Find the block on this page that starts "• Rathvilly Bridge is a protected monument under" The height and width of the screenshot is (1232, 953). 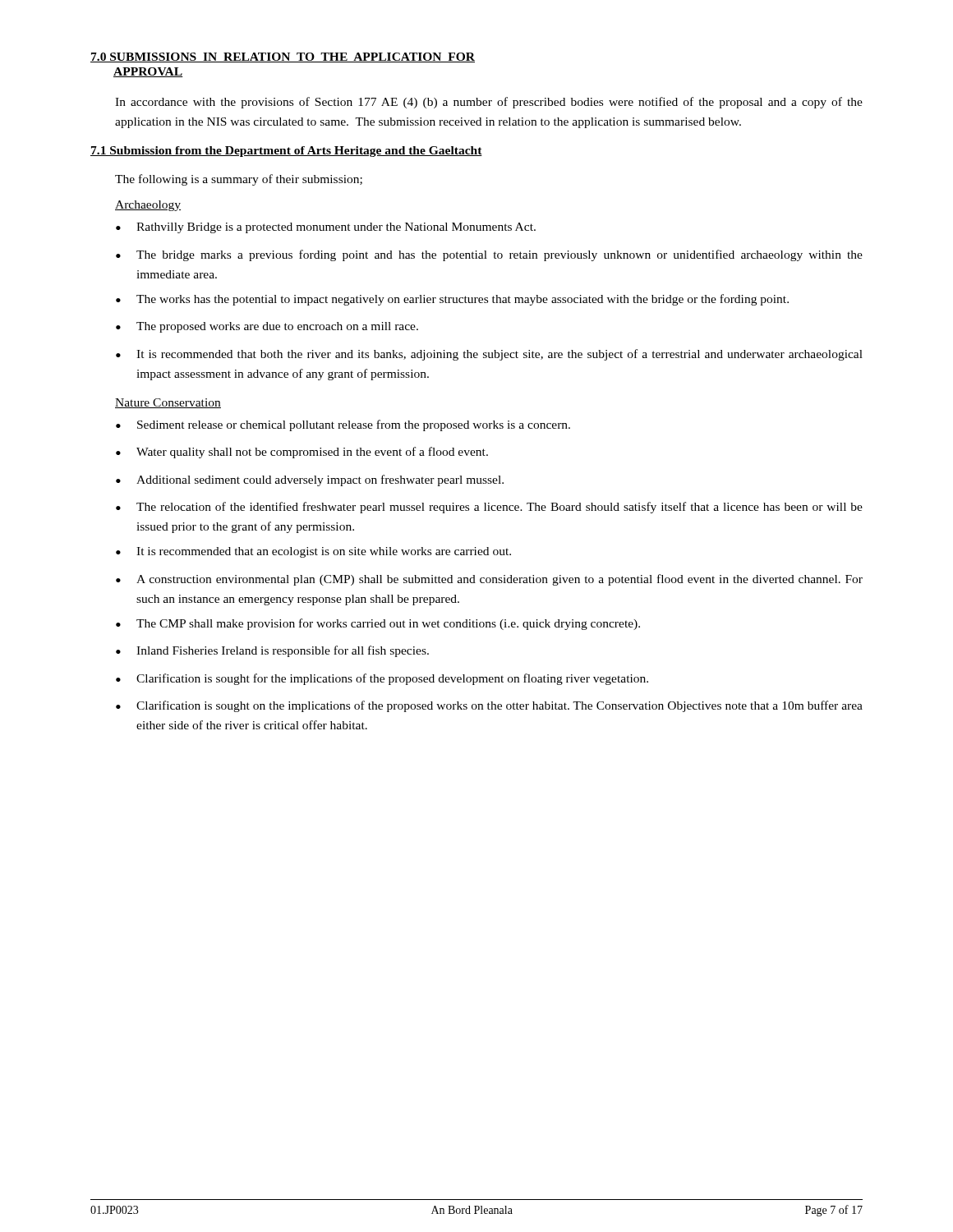tap(489, 228)
